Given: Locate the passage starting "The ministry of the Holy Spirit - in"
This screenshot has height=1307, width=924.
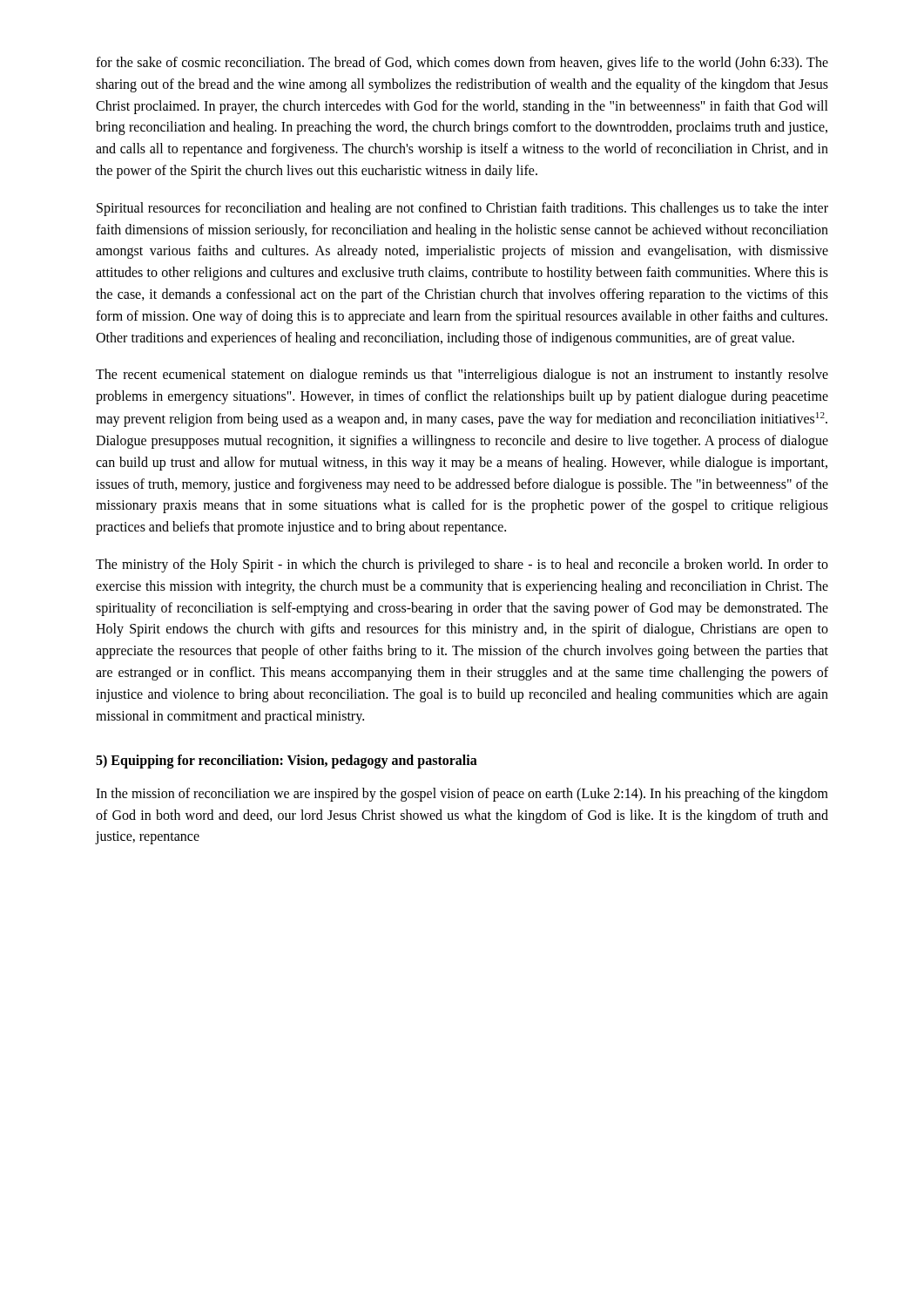Looking at the screenshot, I should 462,640.
